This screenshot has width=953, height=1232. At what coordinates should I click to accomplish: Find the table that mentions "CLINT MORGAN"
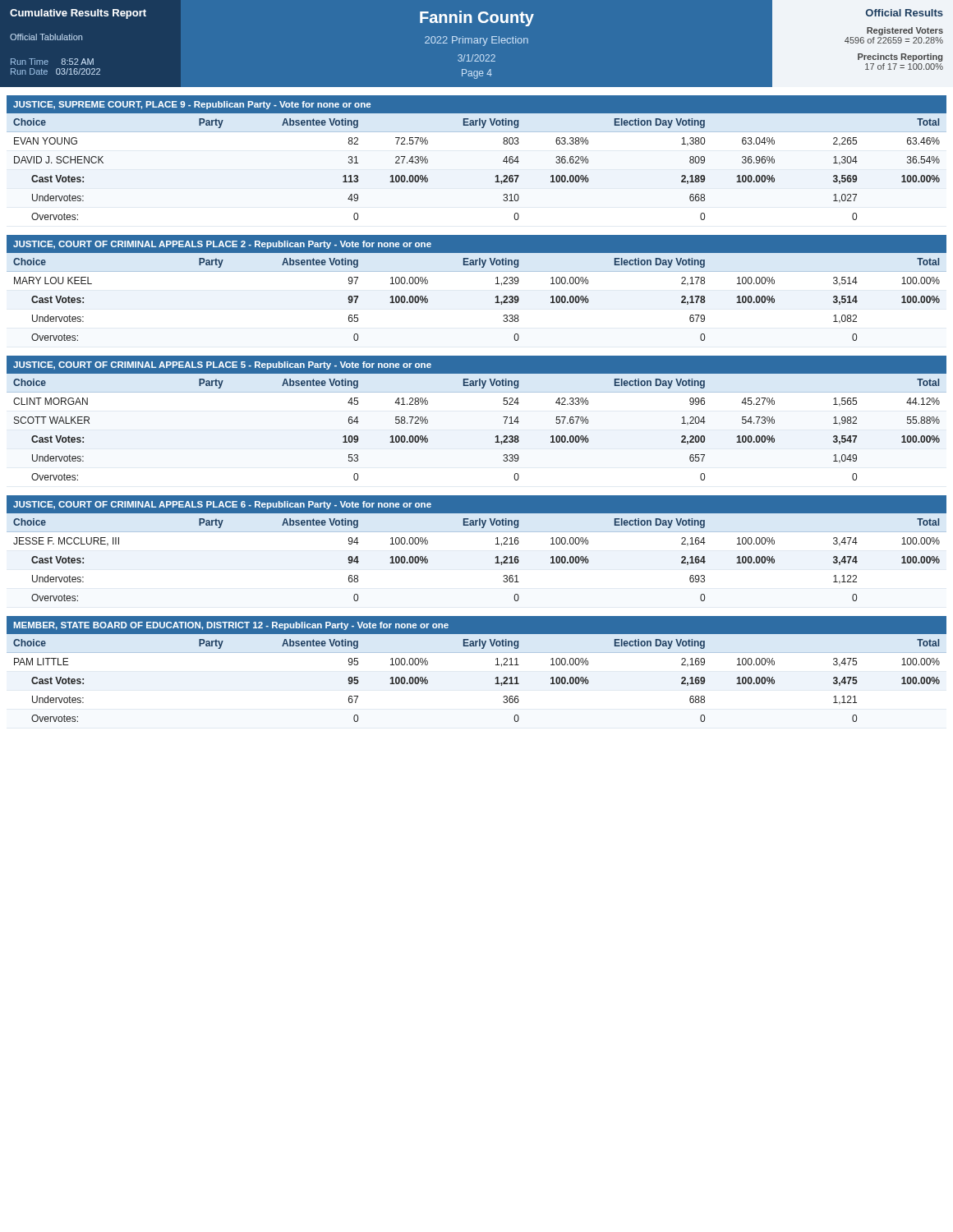pyautogui.click(x=476, y=430)
